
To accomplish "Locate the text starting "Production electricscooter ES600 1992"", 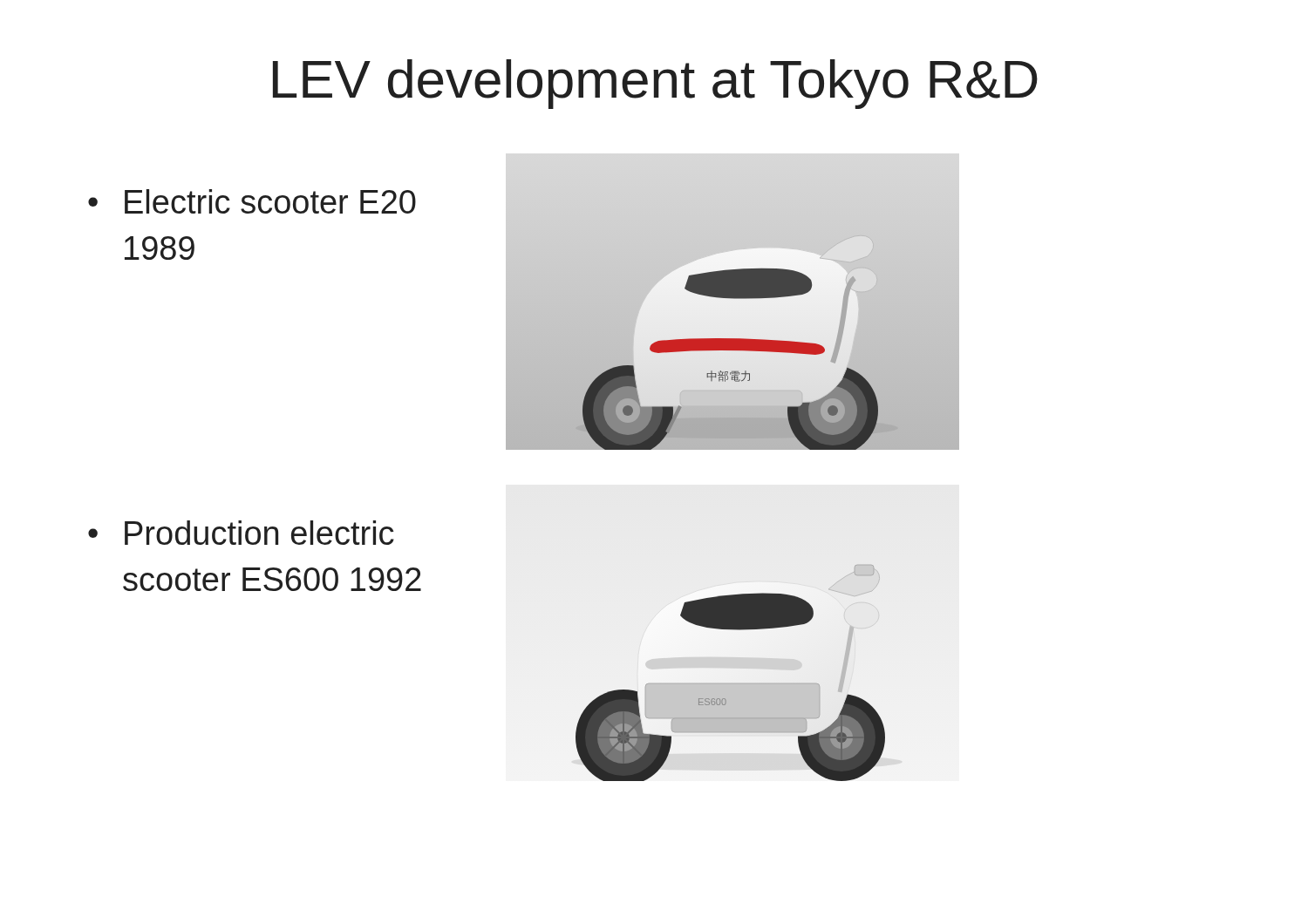I will [x=270, y=557].
